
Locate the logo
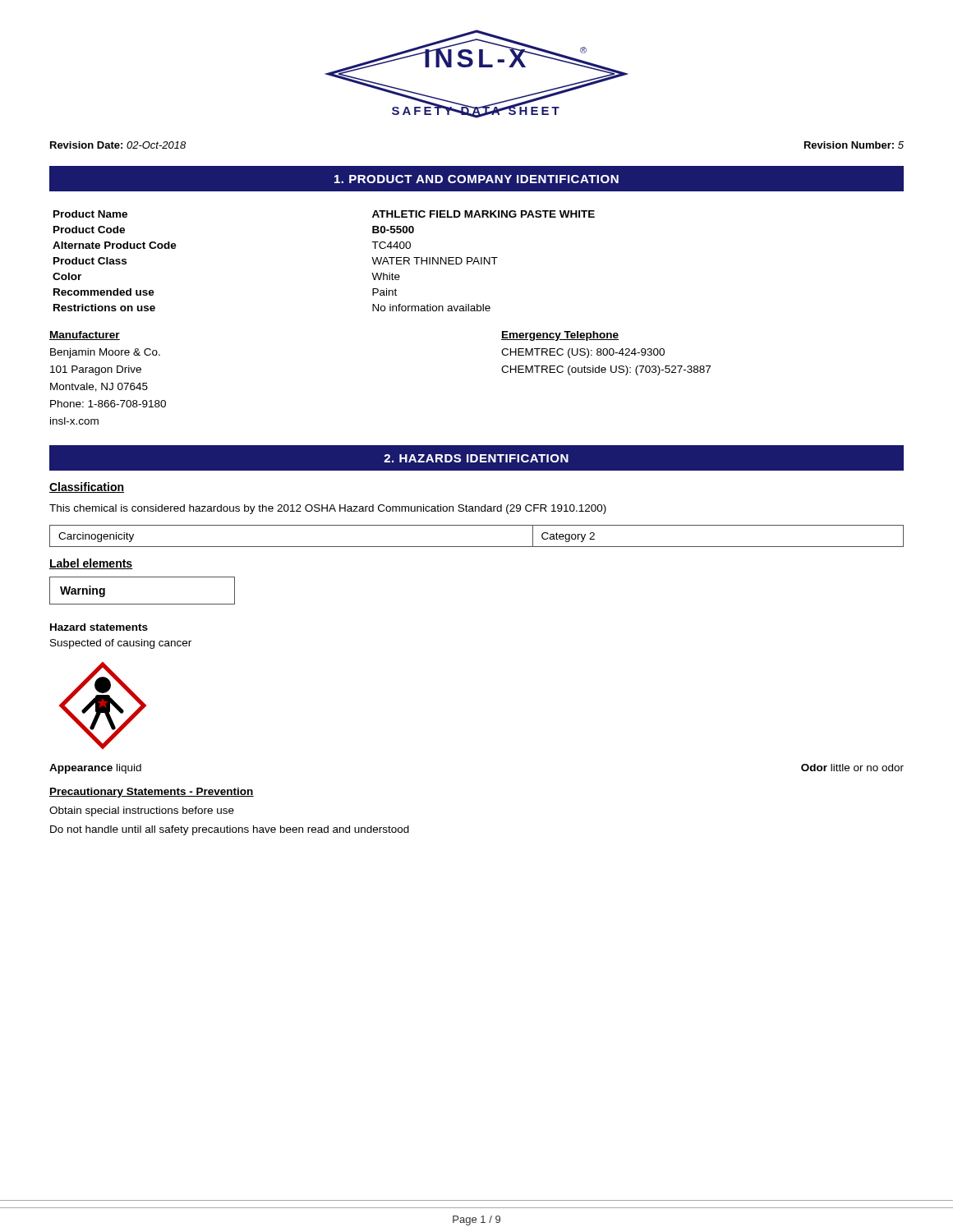coord(476,67)
